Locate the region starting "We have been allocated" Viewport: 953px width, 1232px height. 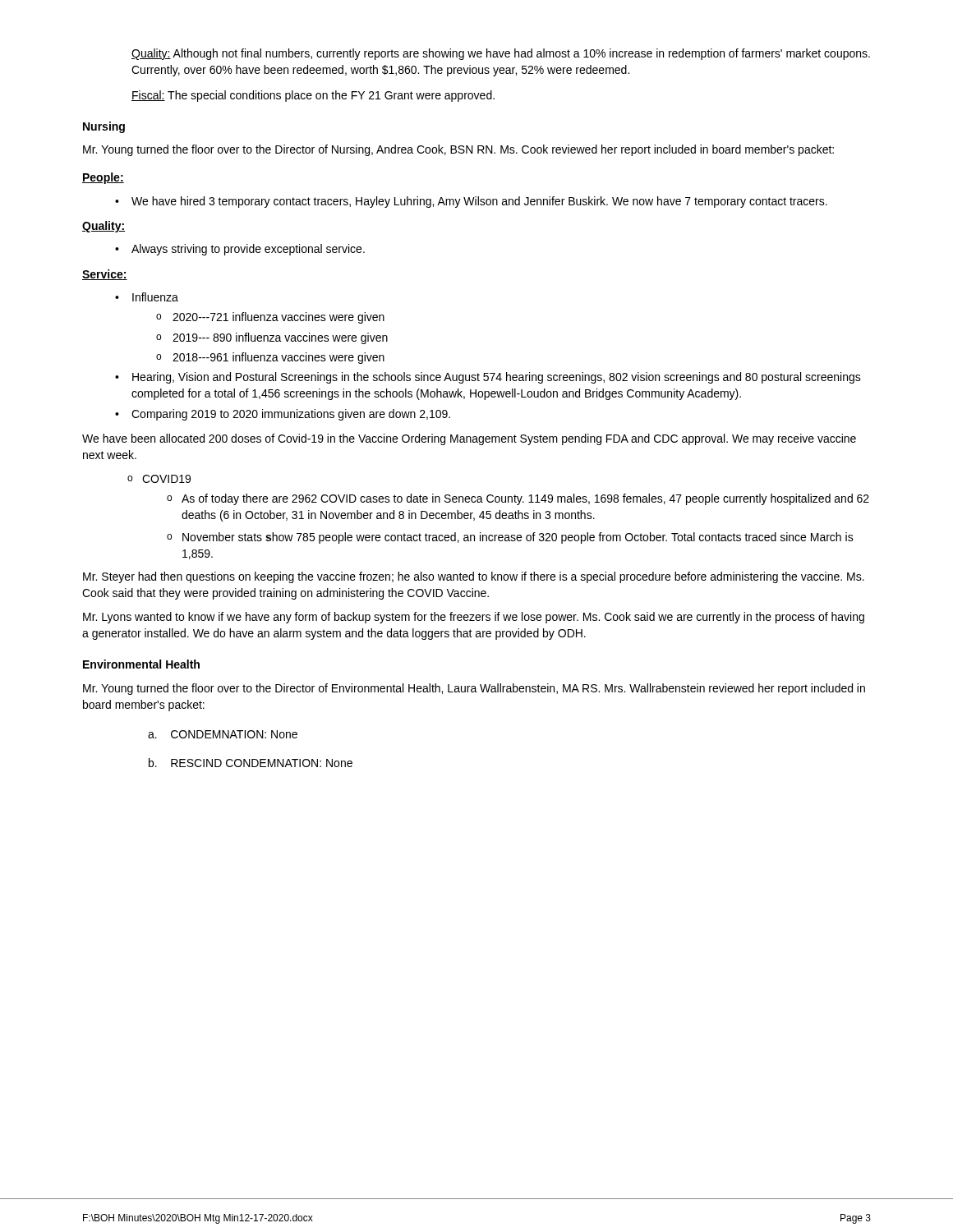(476, 447)
